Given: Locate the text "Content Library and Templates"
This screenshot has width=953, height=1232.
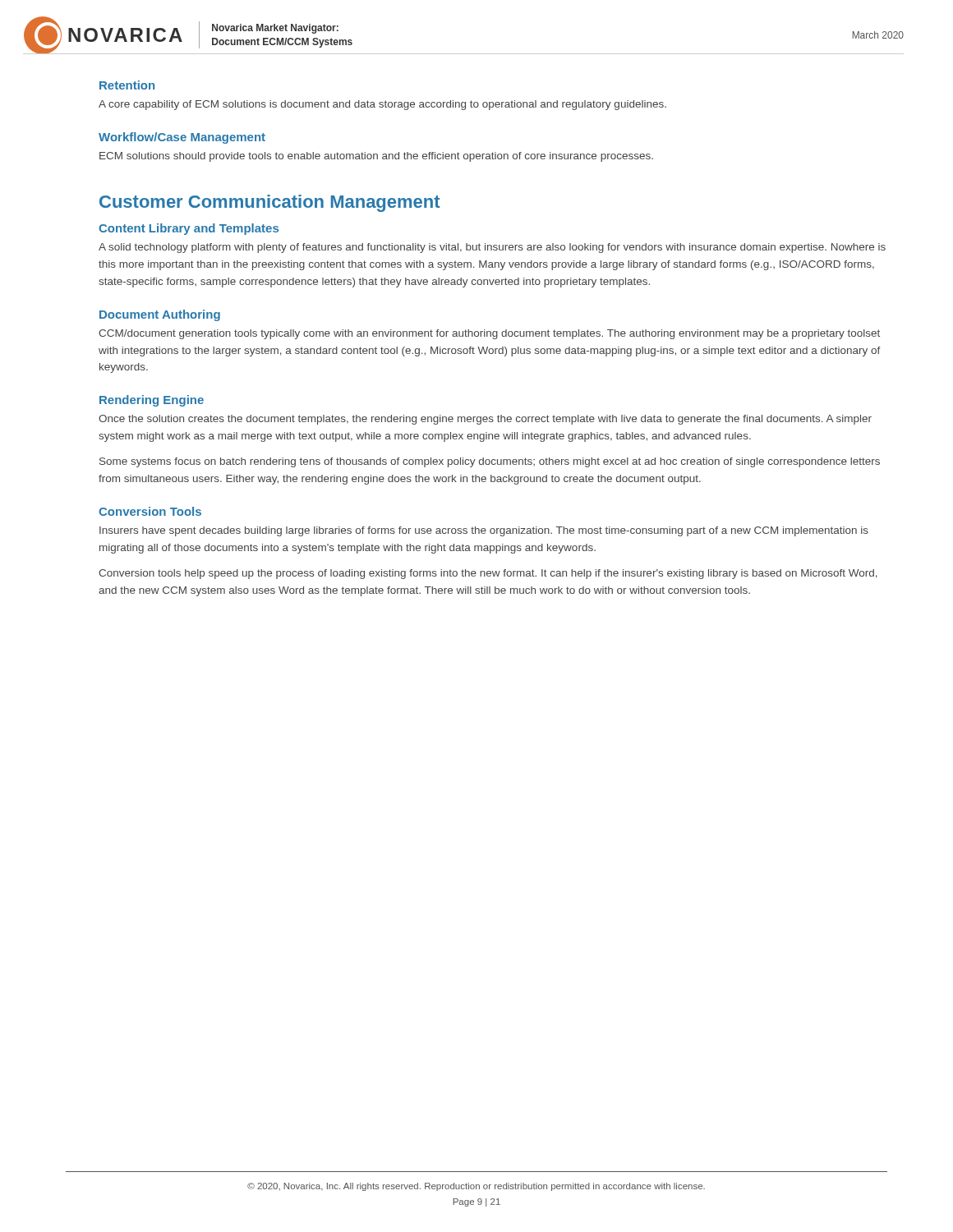Looking at the screenshot, I should tap(189, 228).
